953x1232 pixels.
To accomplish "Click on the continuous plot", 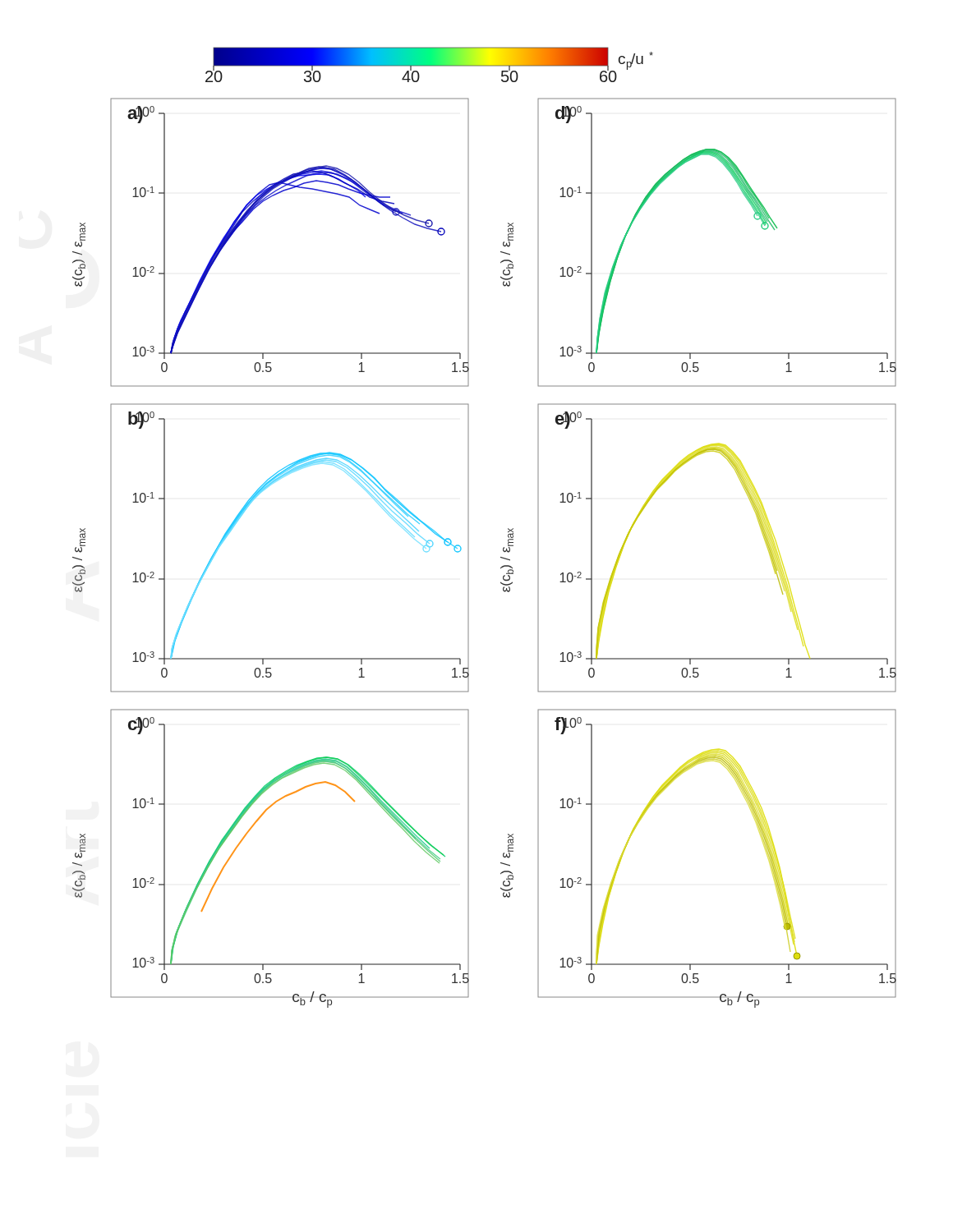I will click(x=501, y=624).
